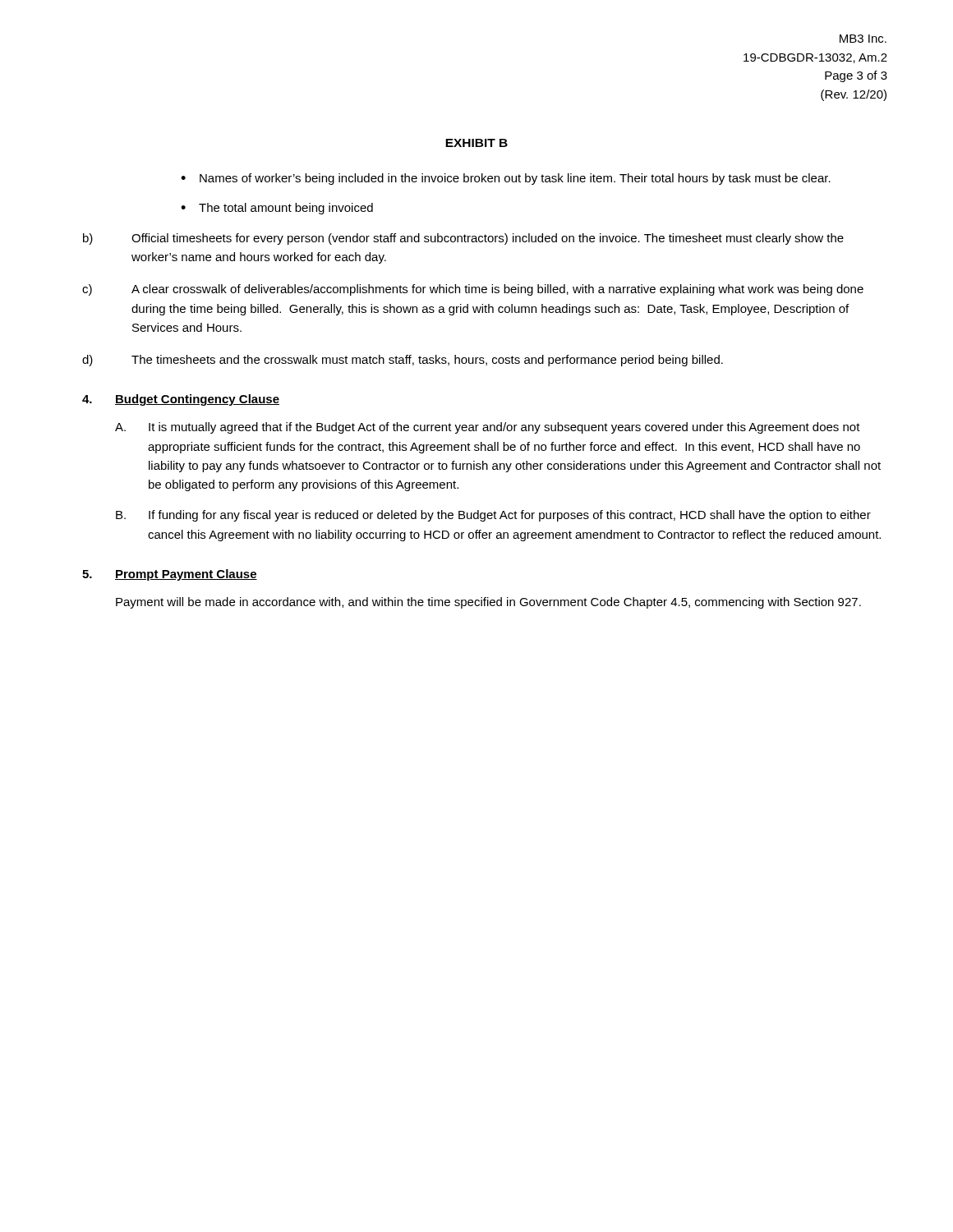Select the block starting "b) Official timesheets for every person"

[x=485, y=247]
